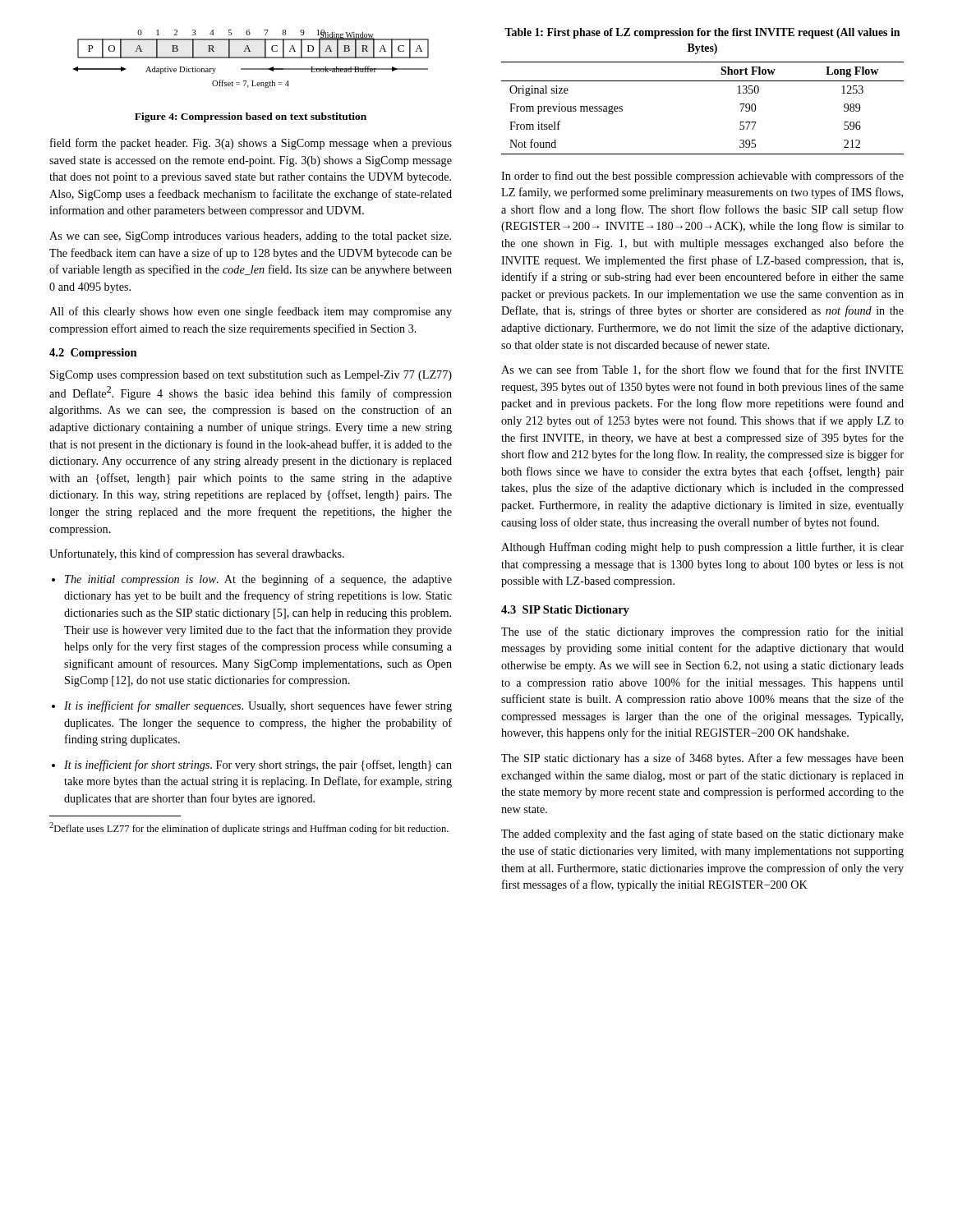
Task: Locate the element starting "In order to find out the best"
Action: (x=702, y=378)
